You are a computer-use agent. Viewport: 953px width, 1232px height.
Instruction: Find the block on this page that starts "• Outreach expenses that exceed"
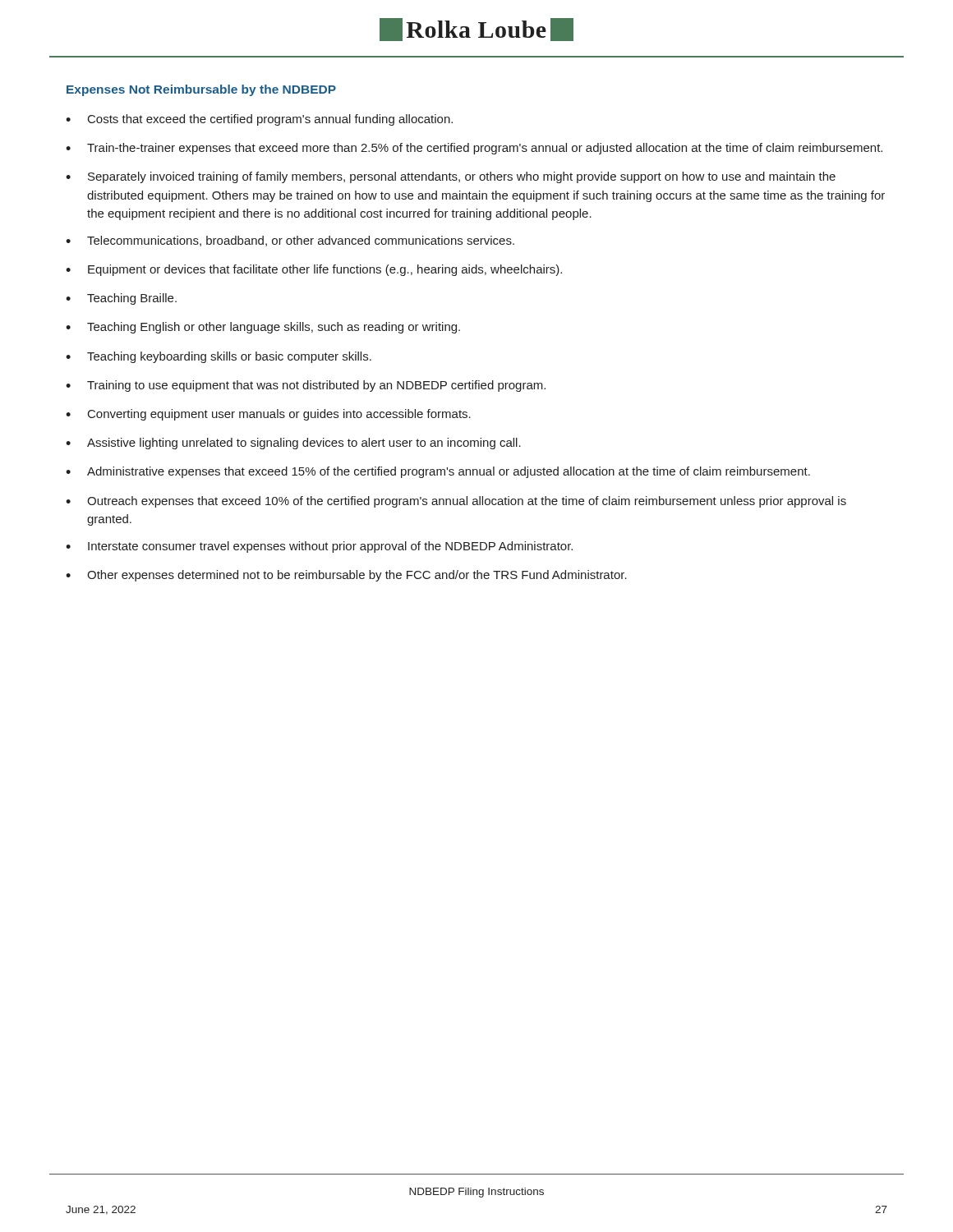click(x=476, y=510)
